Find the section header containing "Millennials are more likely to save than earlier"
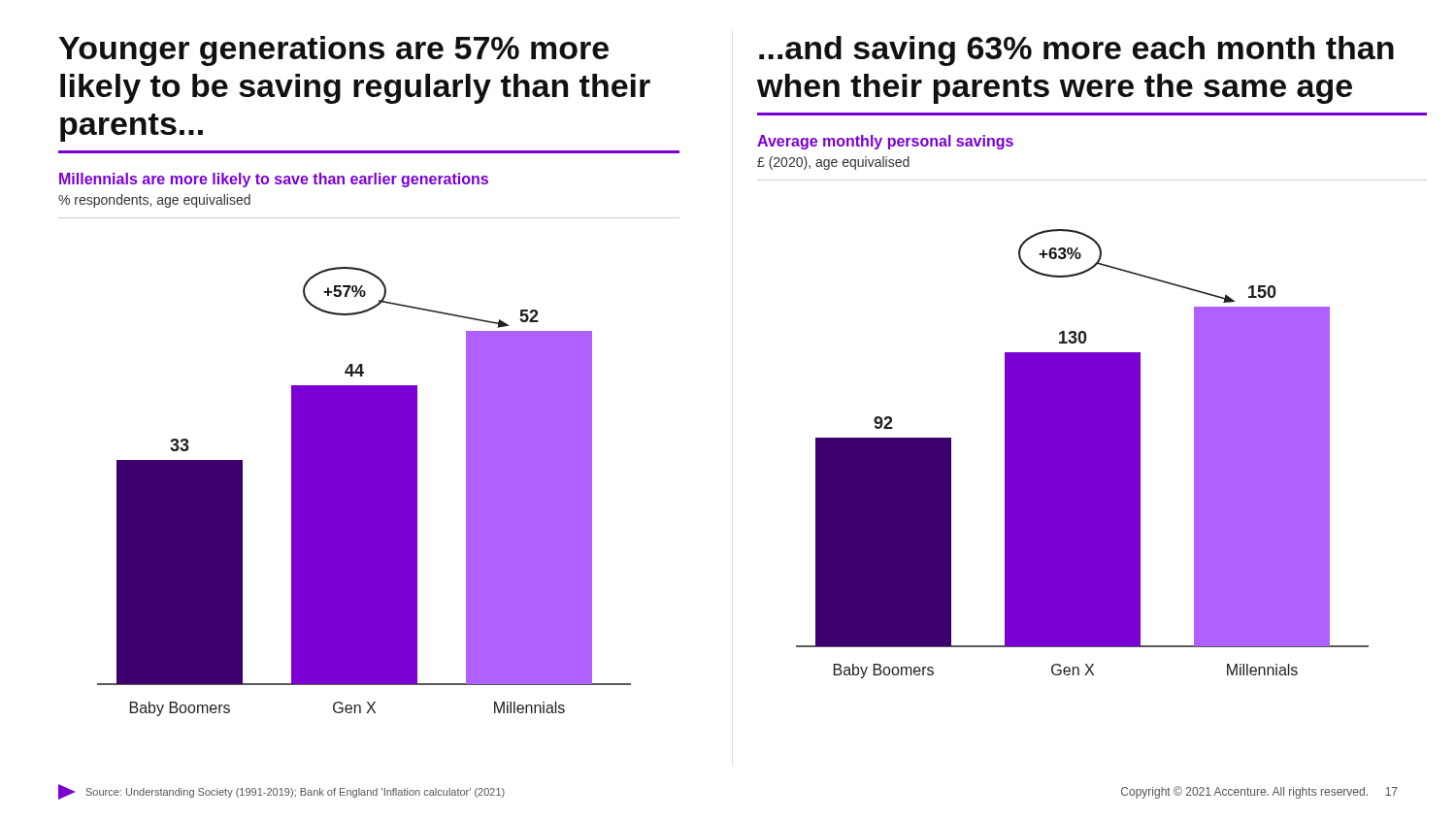 tap(369, 180)
